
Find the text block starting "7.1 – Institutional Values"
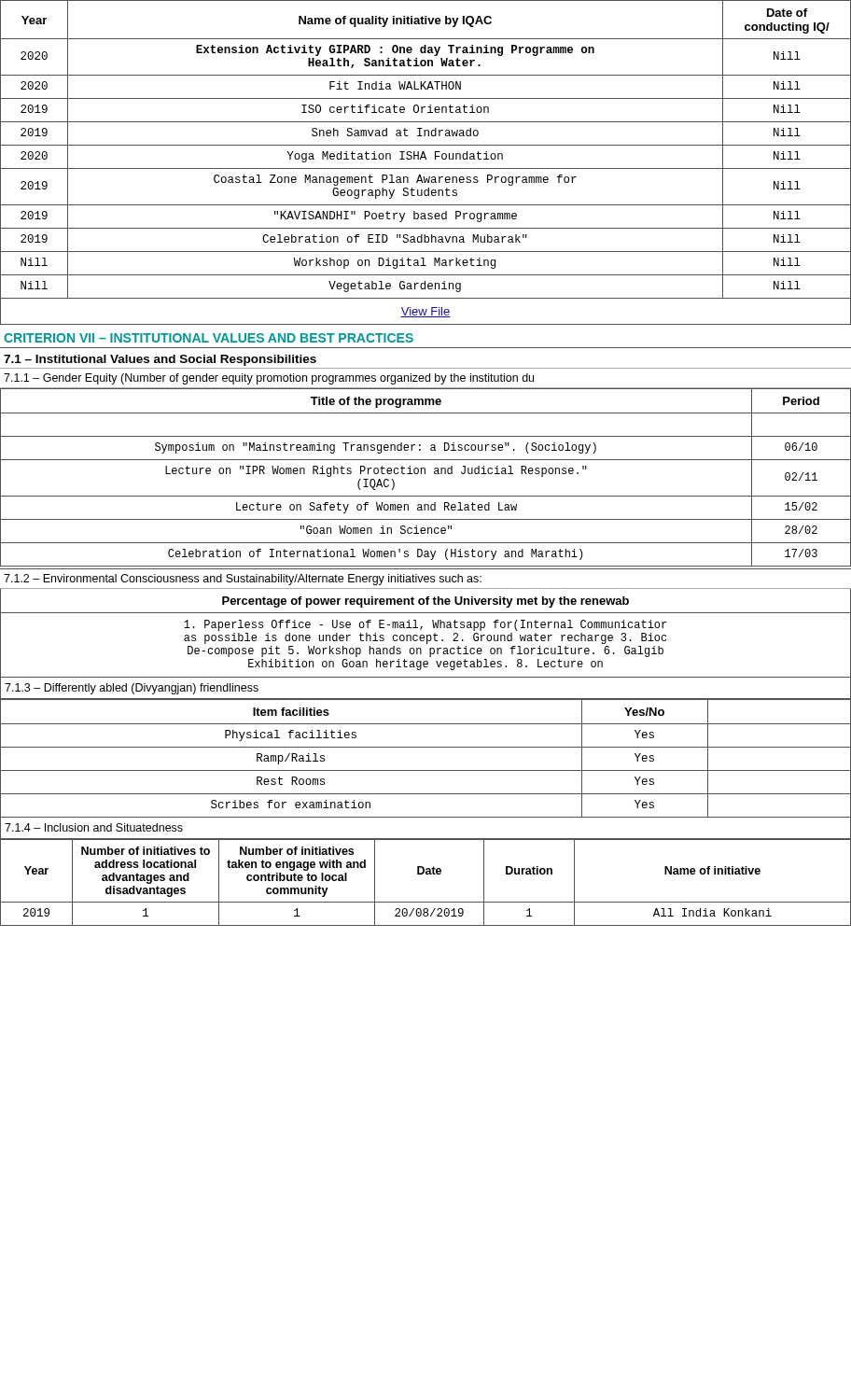pyautogui.click(x=160, y=359)
